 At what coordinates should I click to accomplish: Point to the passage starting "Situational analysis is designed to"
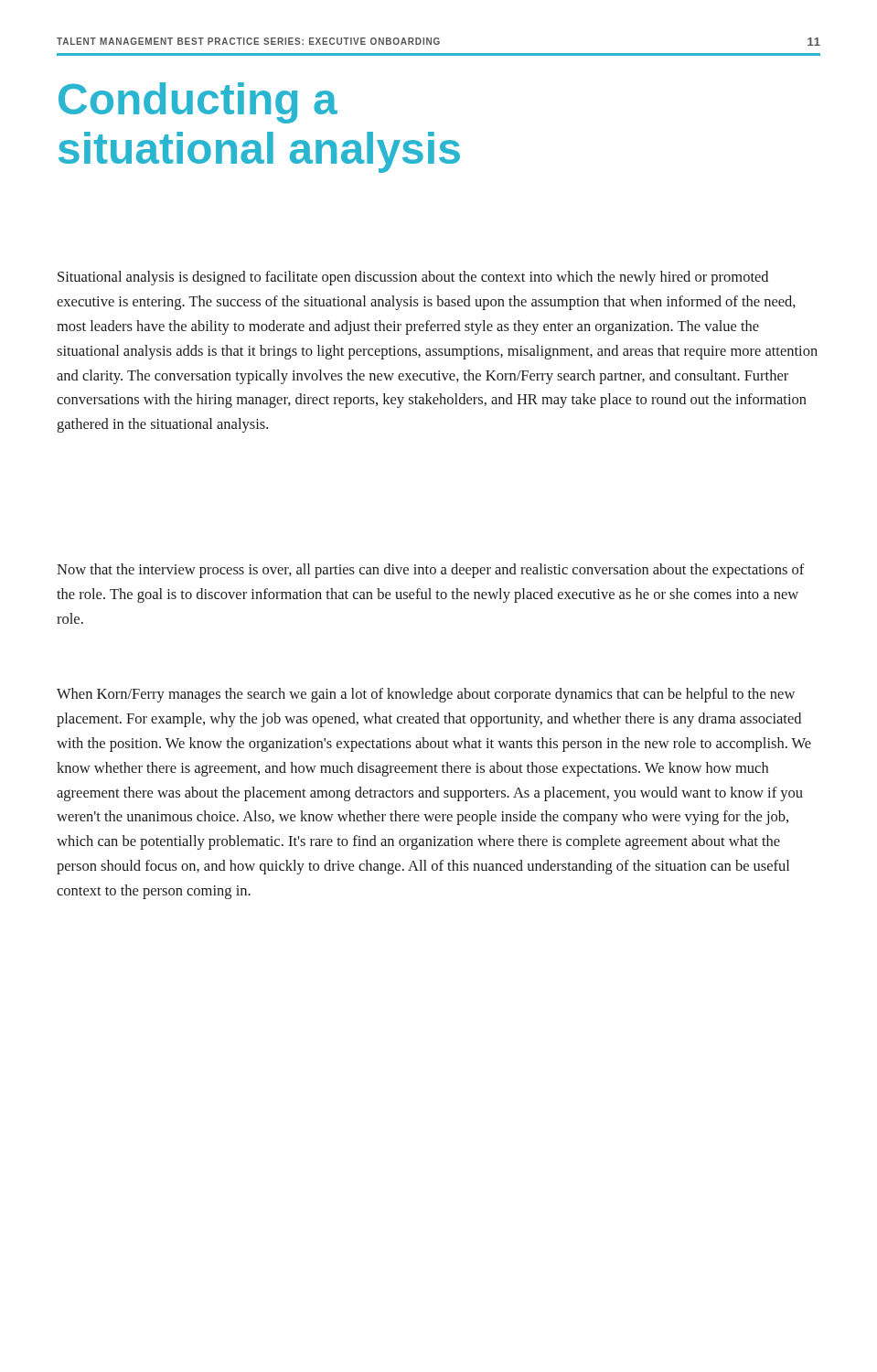pos(438,351)
